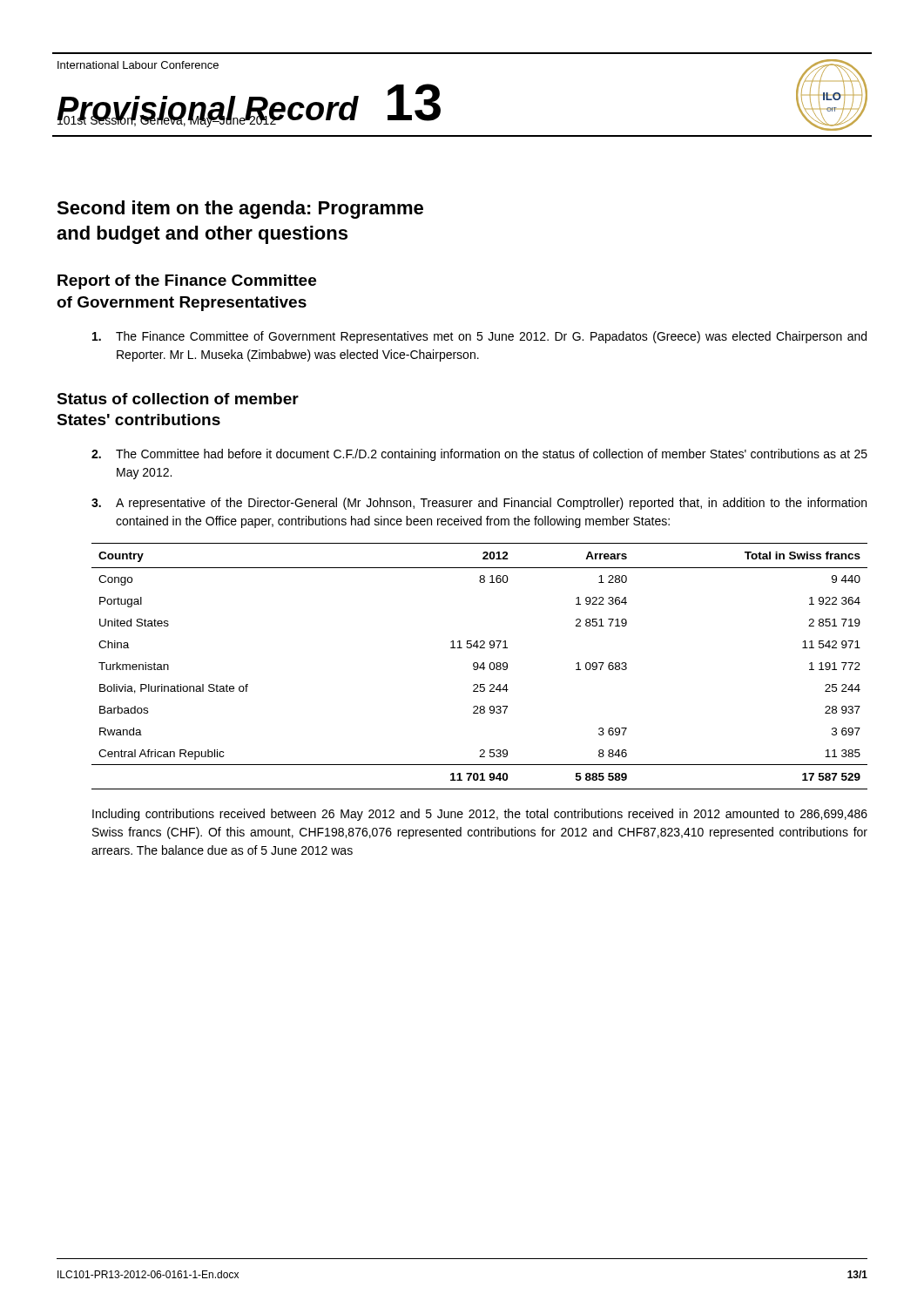Click the passage that begins "Including contributions received between 26"
This screenshot has width=924, height=1307.
point(479,832)
